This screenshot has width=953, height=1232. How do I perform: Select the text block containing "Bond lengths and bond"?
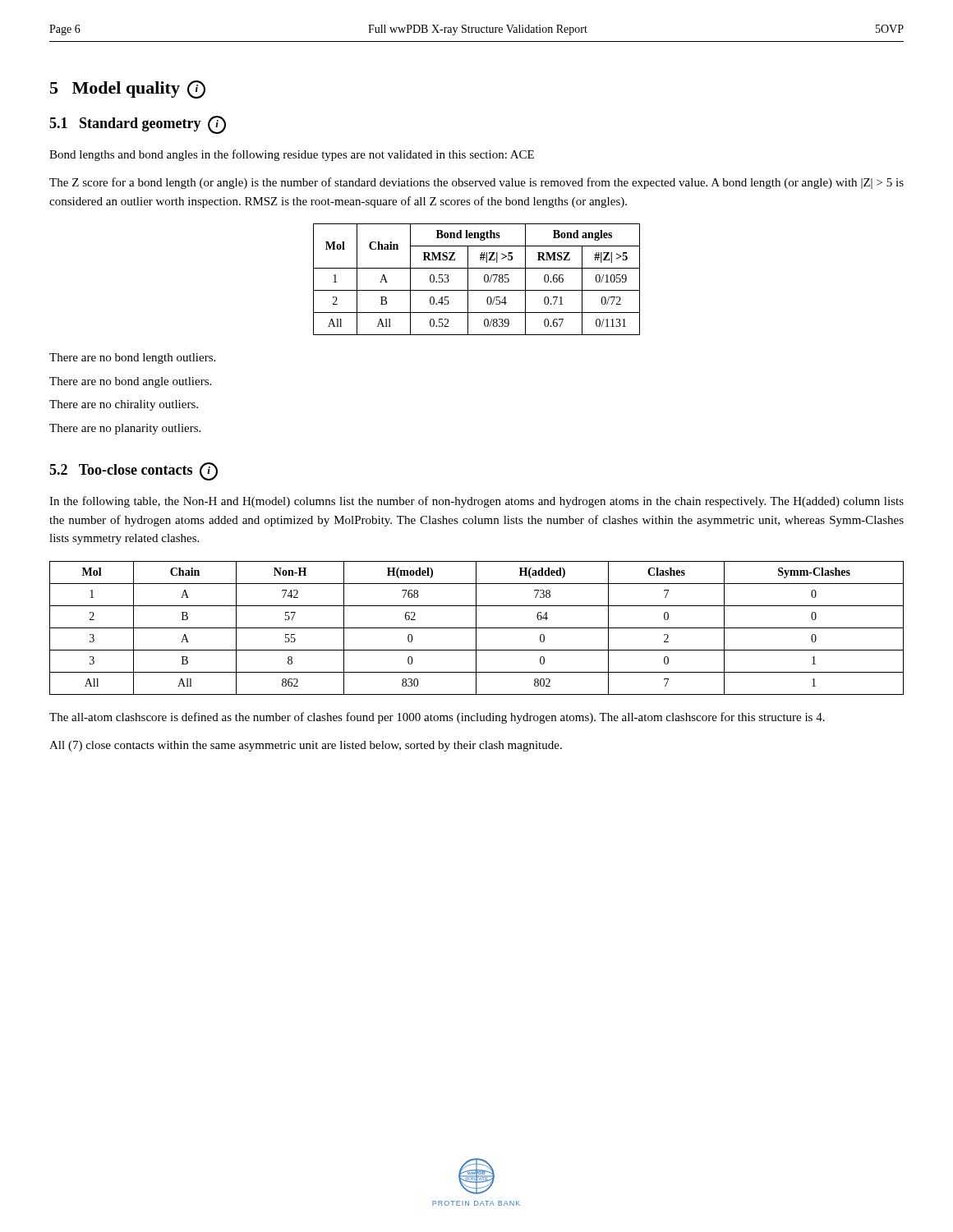476,154
